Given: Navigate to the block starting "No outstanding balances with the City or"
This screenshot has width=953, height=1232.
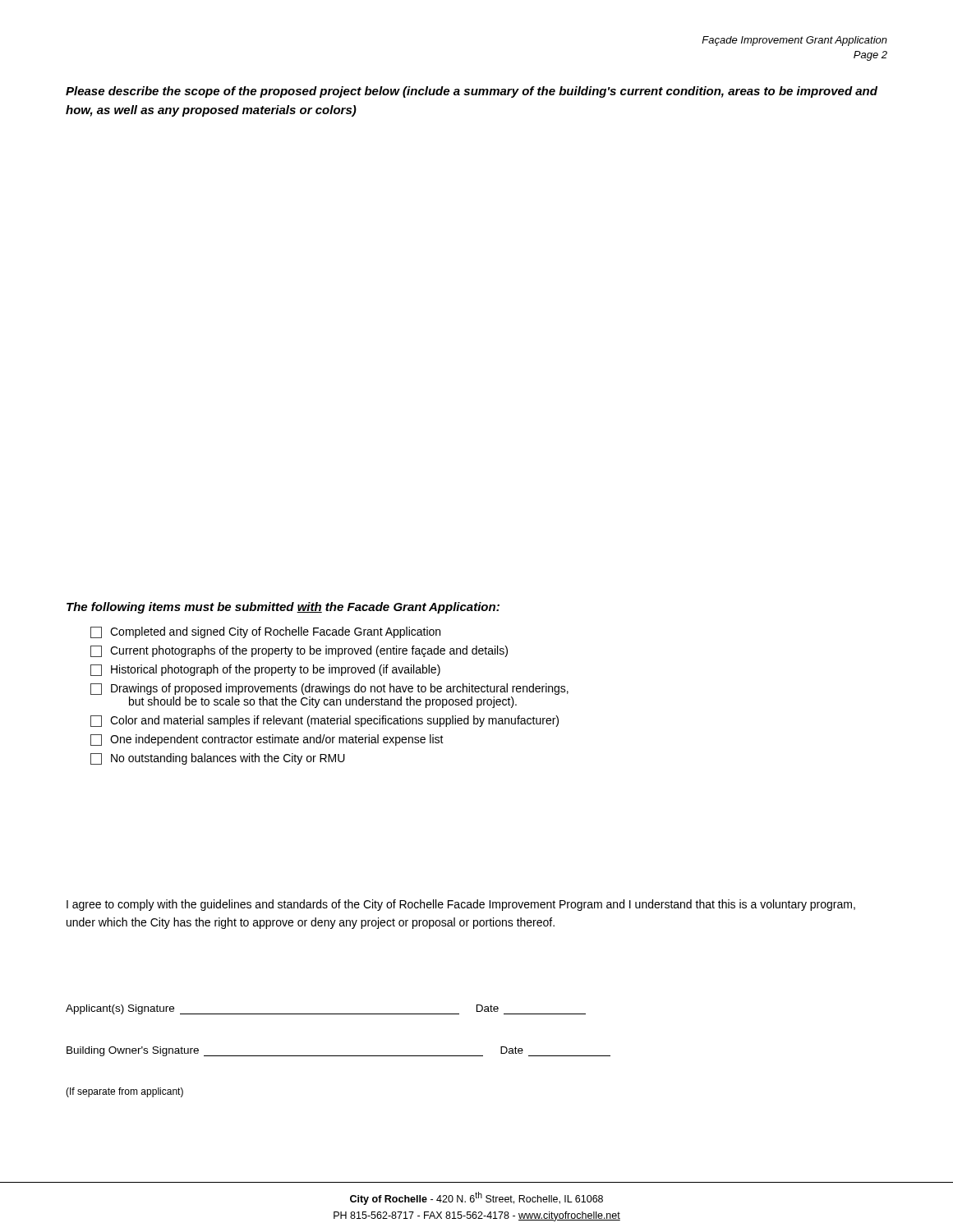Looking at the screenshot, I should (x=218, y=759).
